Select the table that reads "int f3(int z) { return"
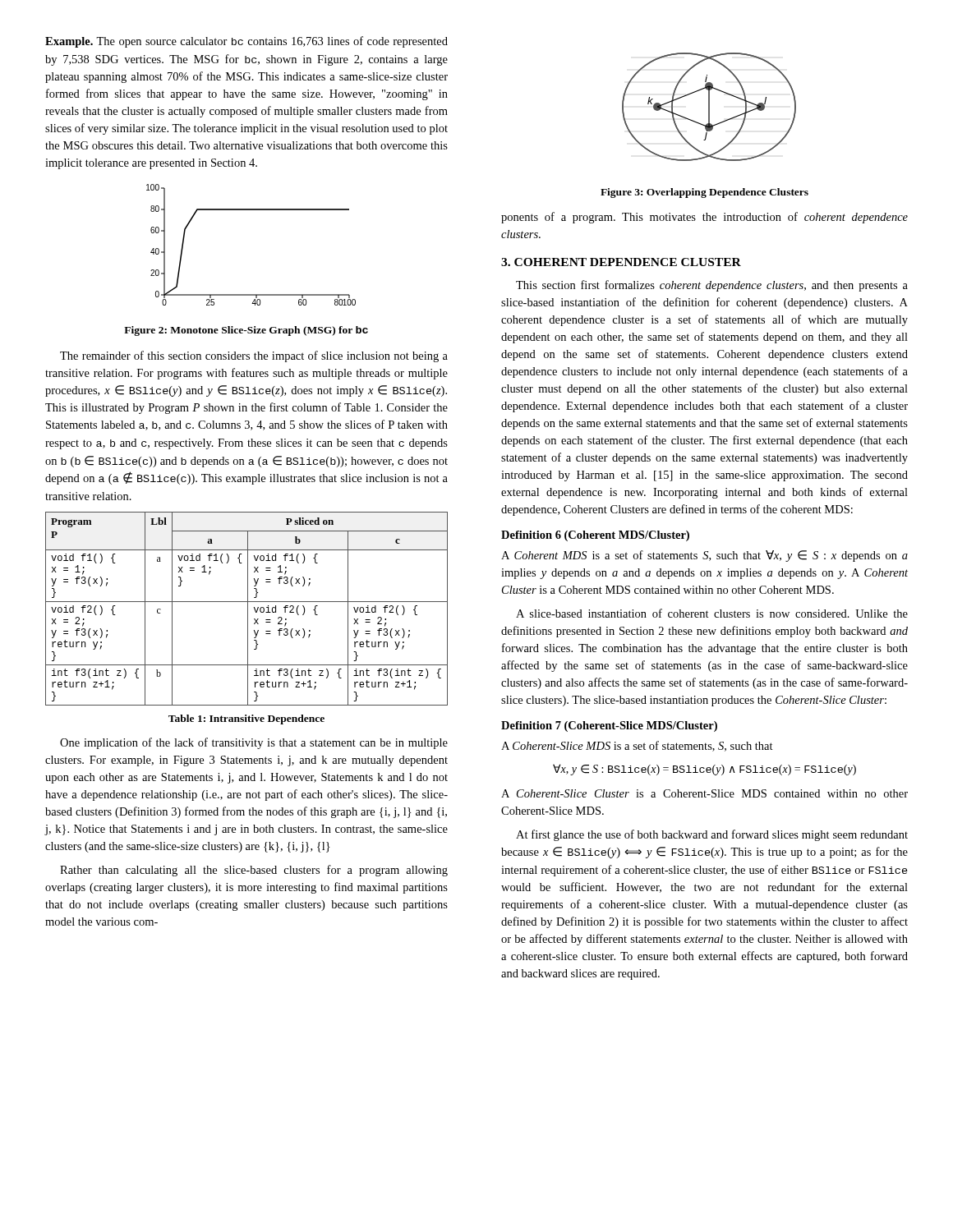Image resolution: width=953 pixels, height=1232 pixels. pos(246,608)
